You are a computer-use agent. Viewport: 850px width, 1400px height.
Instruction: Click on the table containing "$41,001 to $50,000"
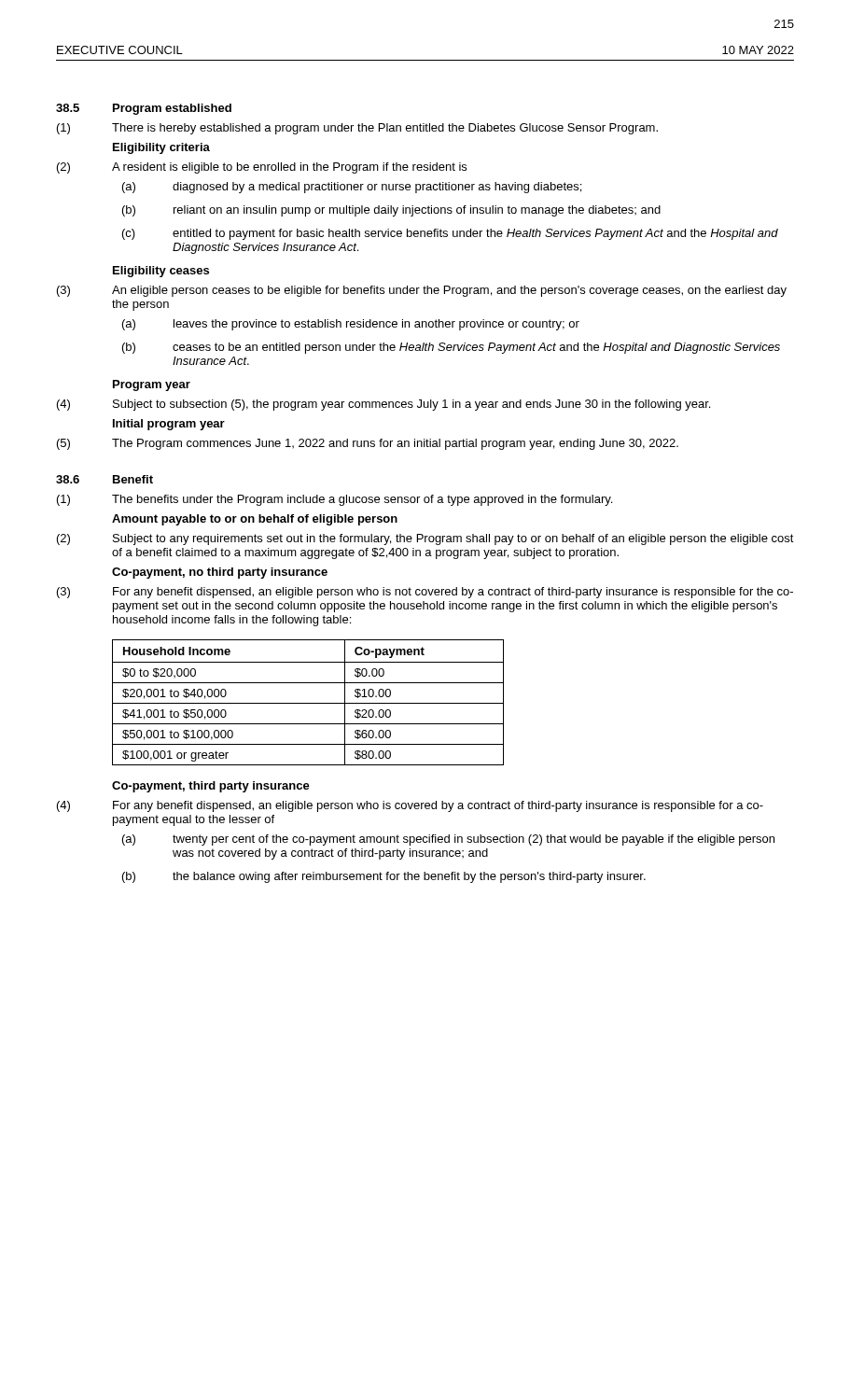[x=308, y=702]
